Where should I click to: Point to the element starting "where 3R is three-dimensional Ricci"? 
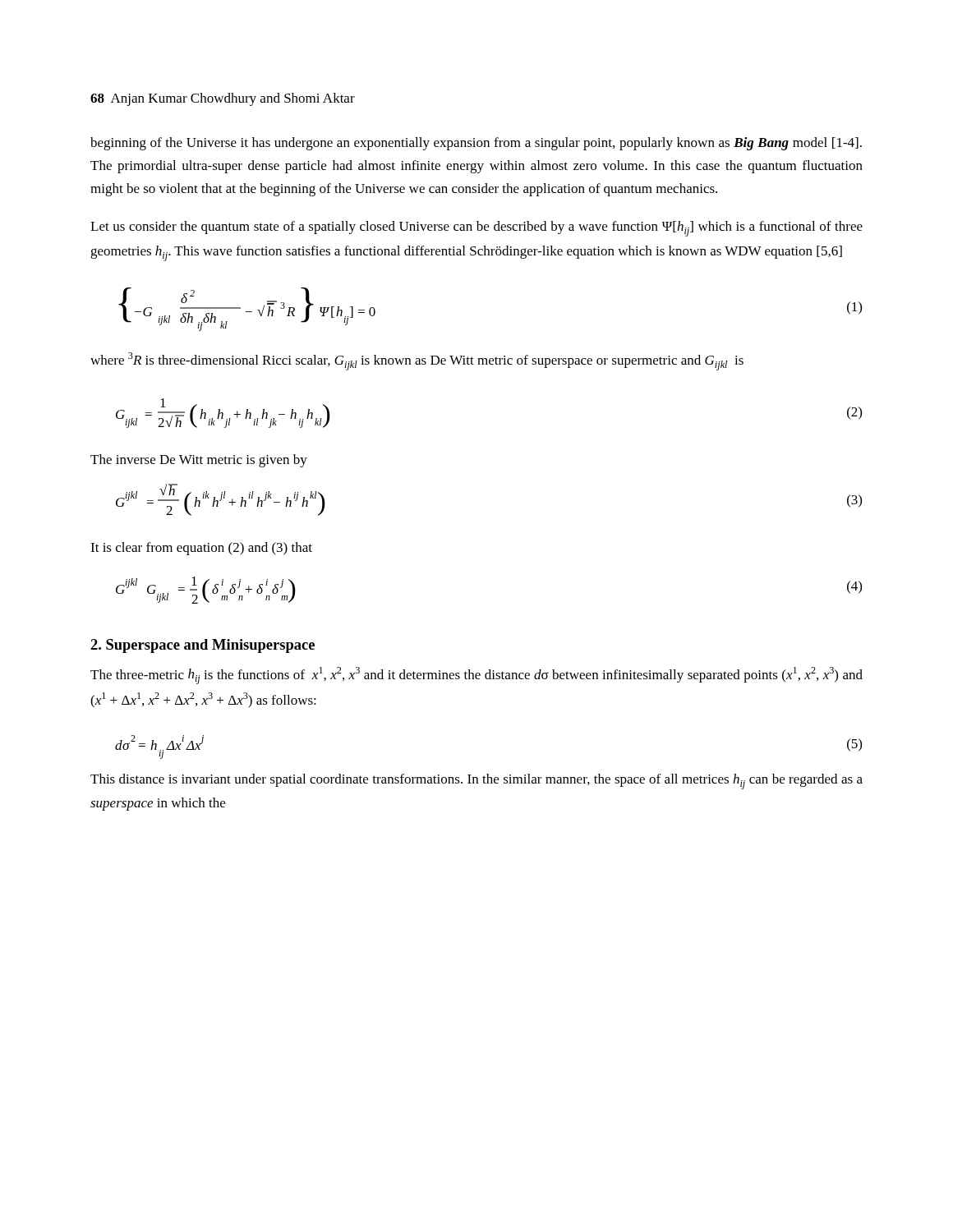417,360
